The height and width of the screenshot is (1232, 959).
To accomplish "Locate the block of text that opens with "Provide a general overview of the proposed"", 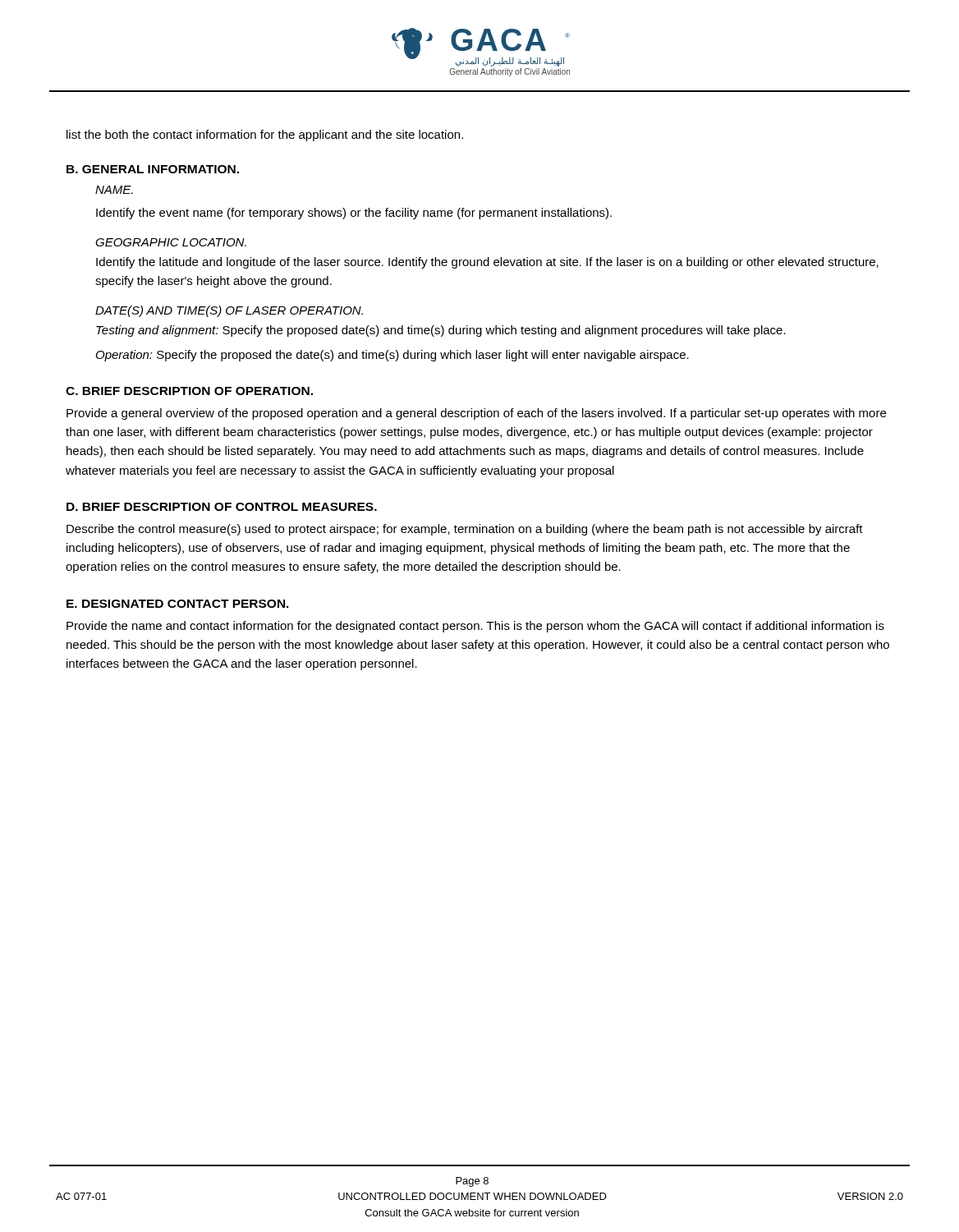I will coord(480,441).
